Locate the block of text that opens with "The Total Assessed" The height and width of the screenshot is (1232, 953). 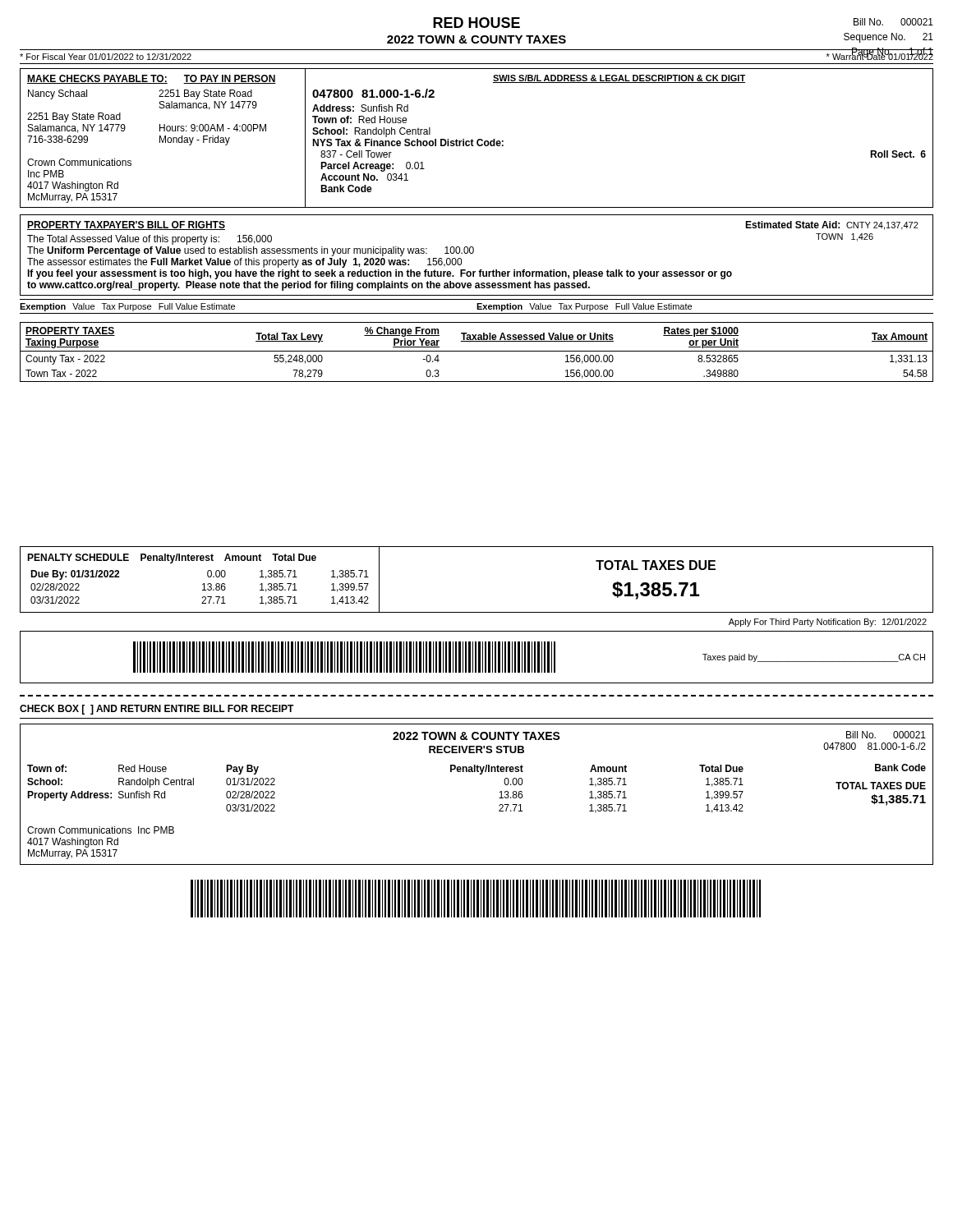(380, 262)
